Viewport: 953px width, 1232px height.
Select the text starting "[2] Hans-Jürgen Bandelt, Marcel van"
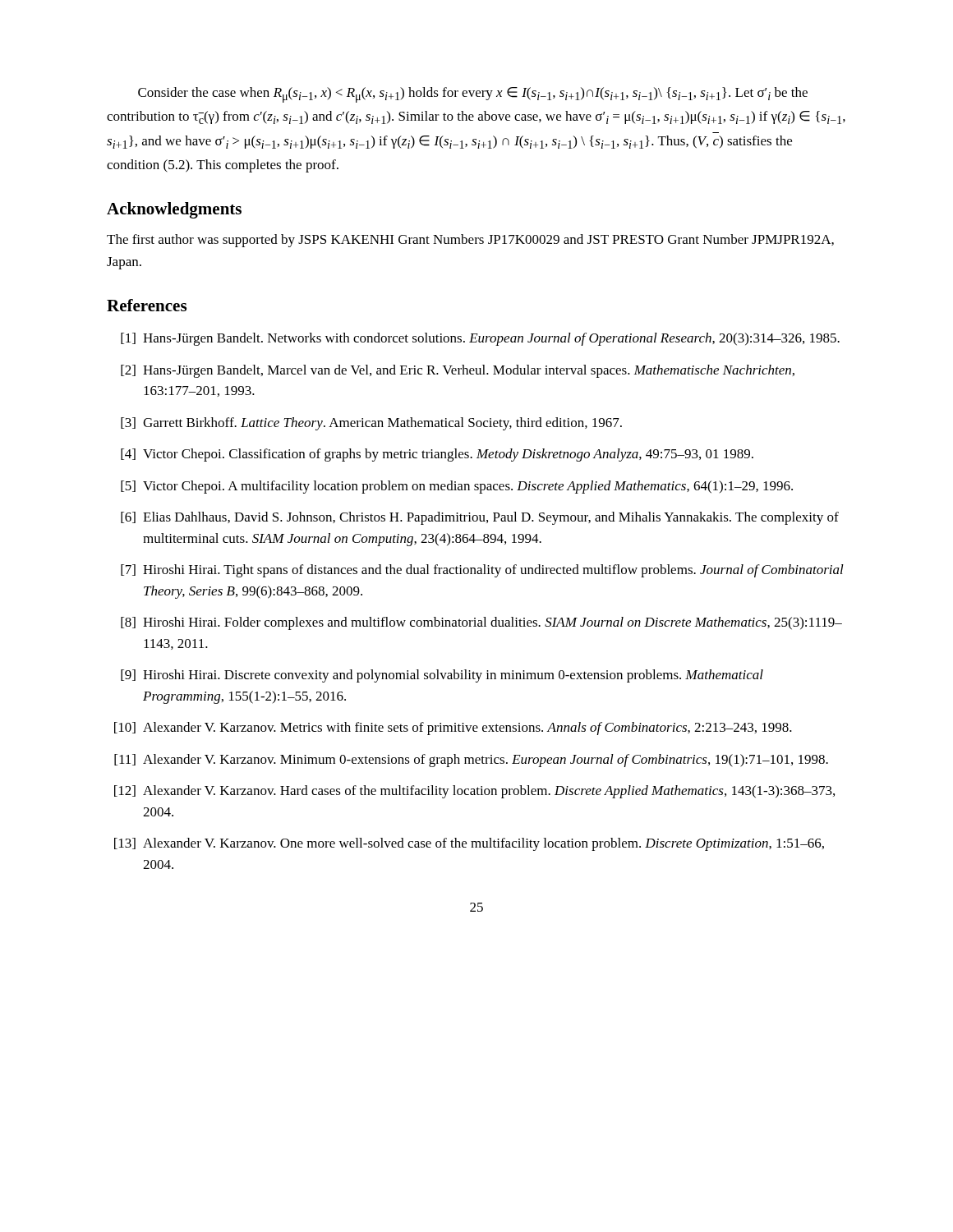[476, 380]
